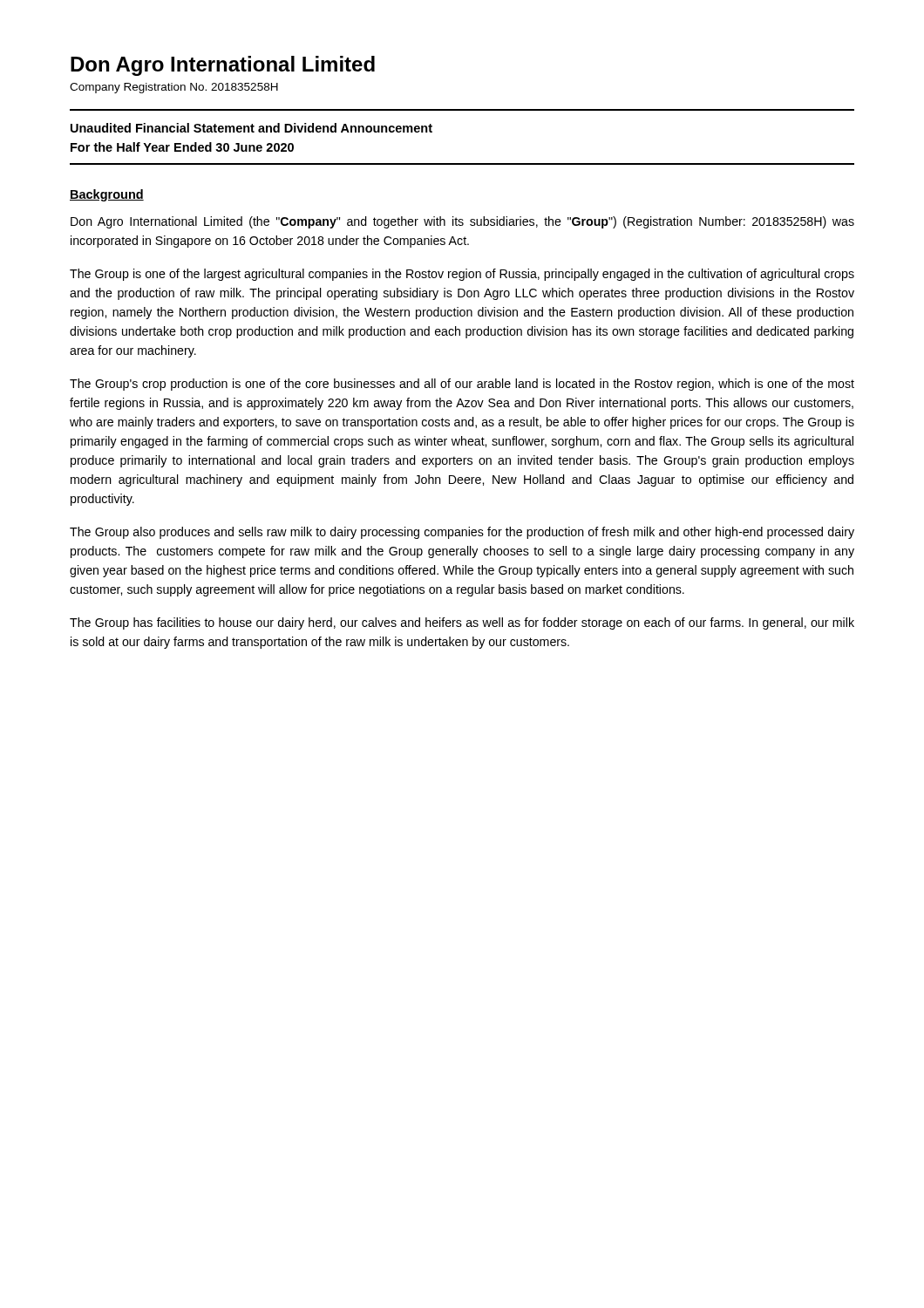Where does it say "Don Agro International Limited"?
924x1308 pixels.
coord(223,64)
